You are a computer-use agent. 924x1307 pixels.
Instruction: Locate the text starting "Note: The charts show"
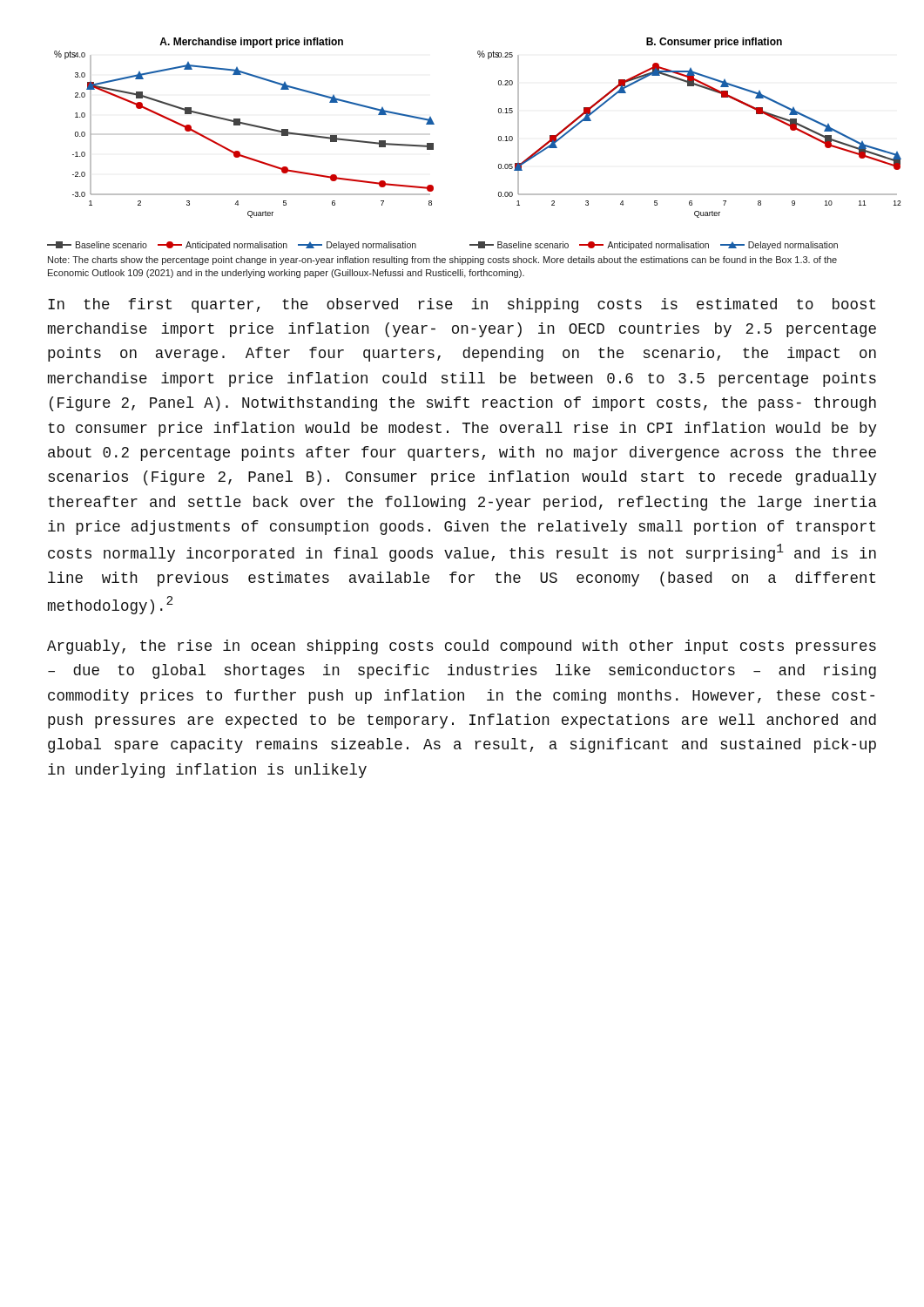(x=442, y=266)
